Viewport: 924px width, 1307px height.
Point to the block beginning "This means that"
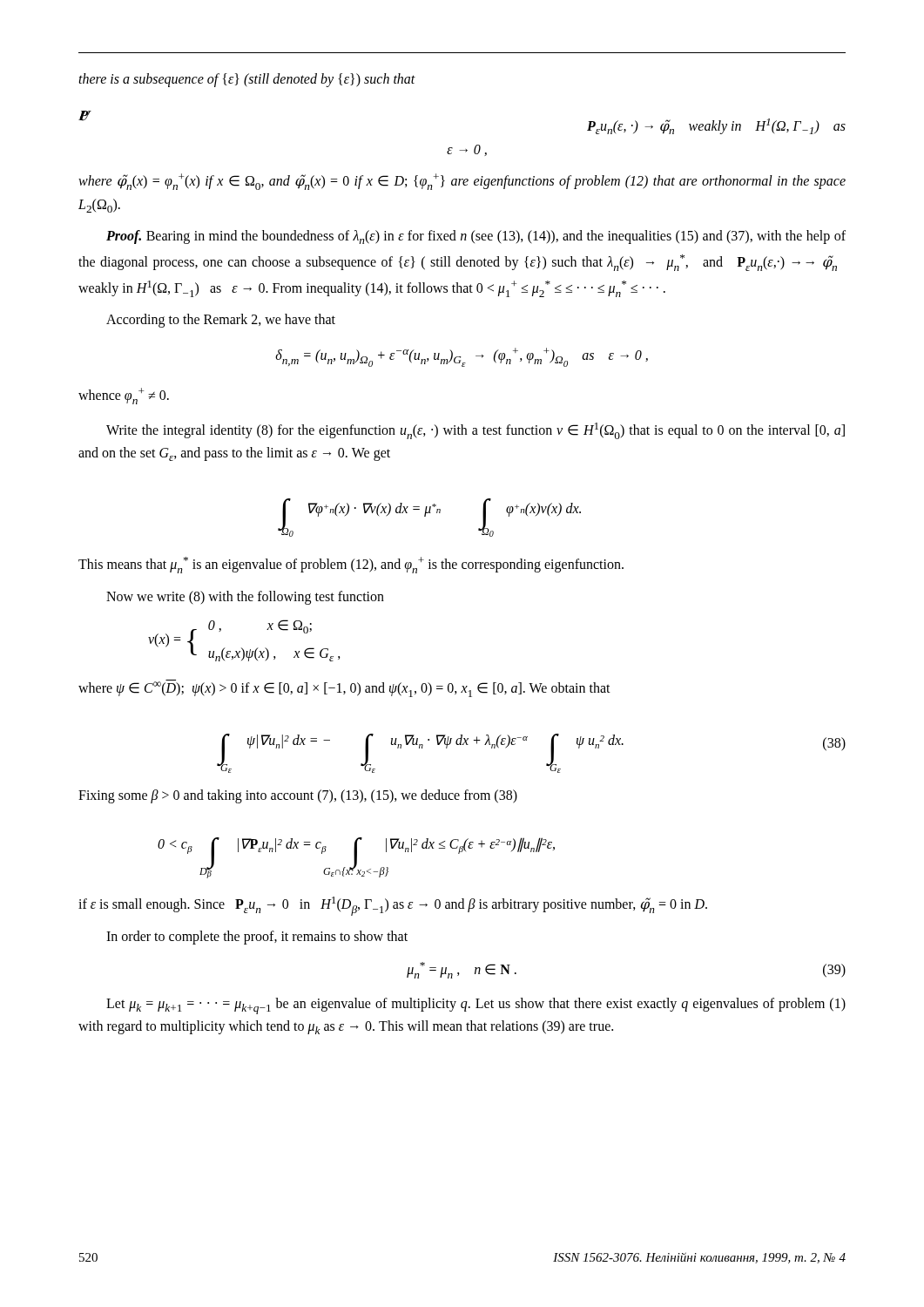(x=462, y=579)
